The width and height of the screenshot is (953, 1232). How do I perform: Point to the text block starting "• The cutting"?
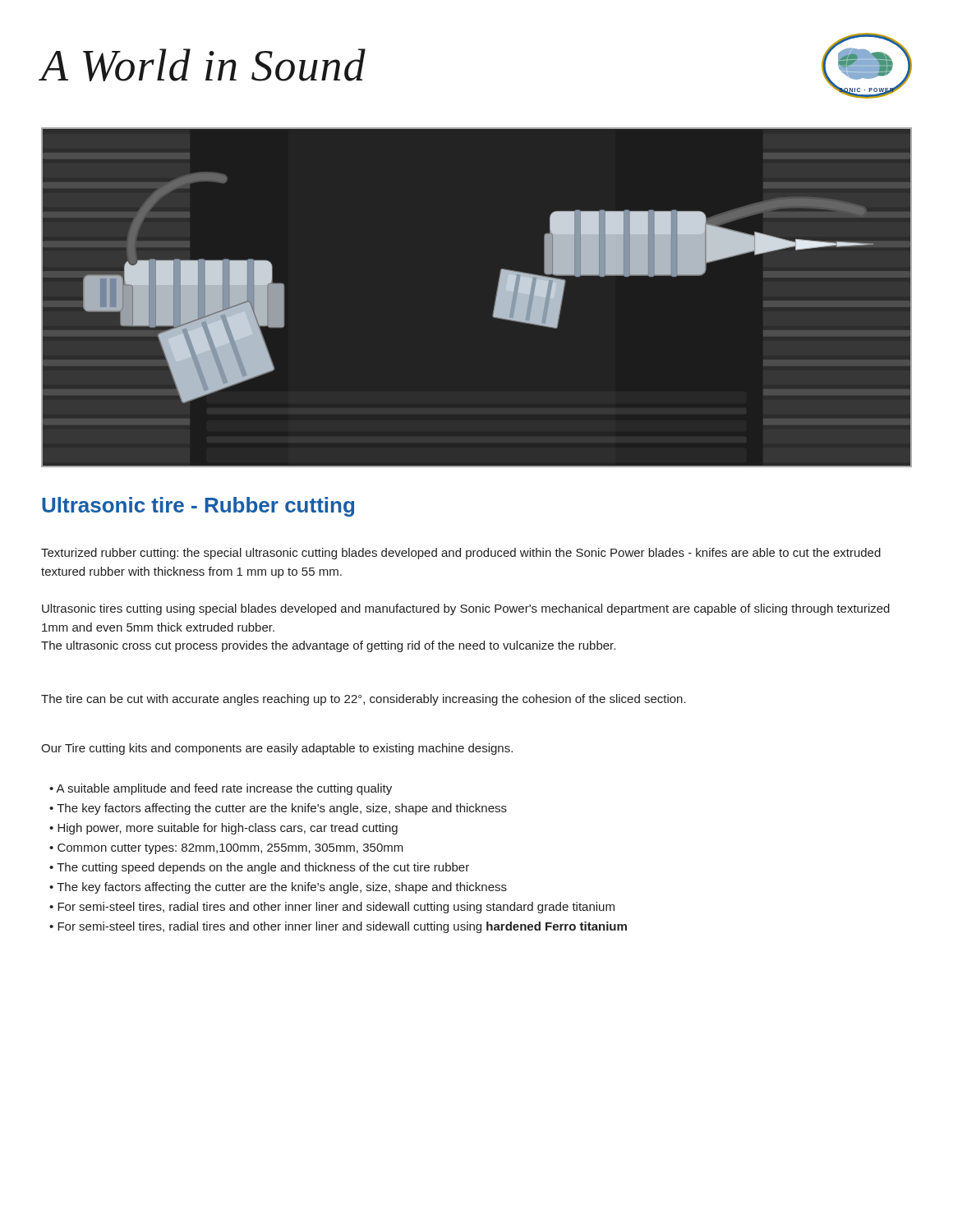(x=259, y=867)
